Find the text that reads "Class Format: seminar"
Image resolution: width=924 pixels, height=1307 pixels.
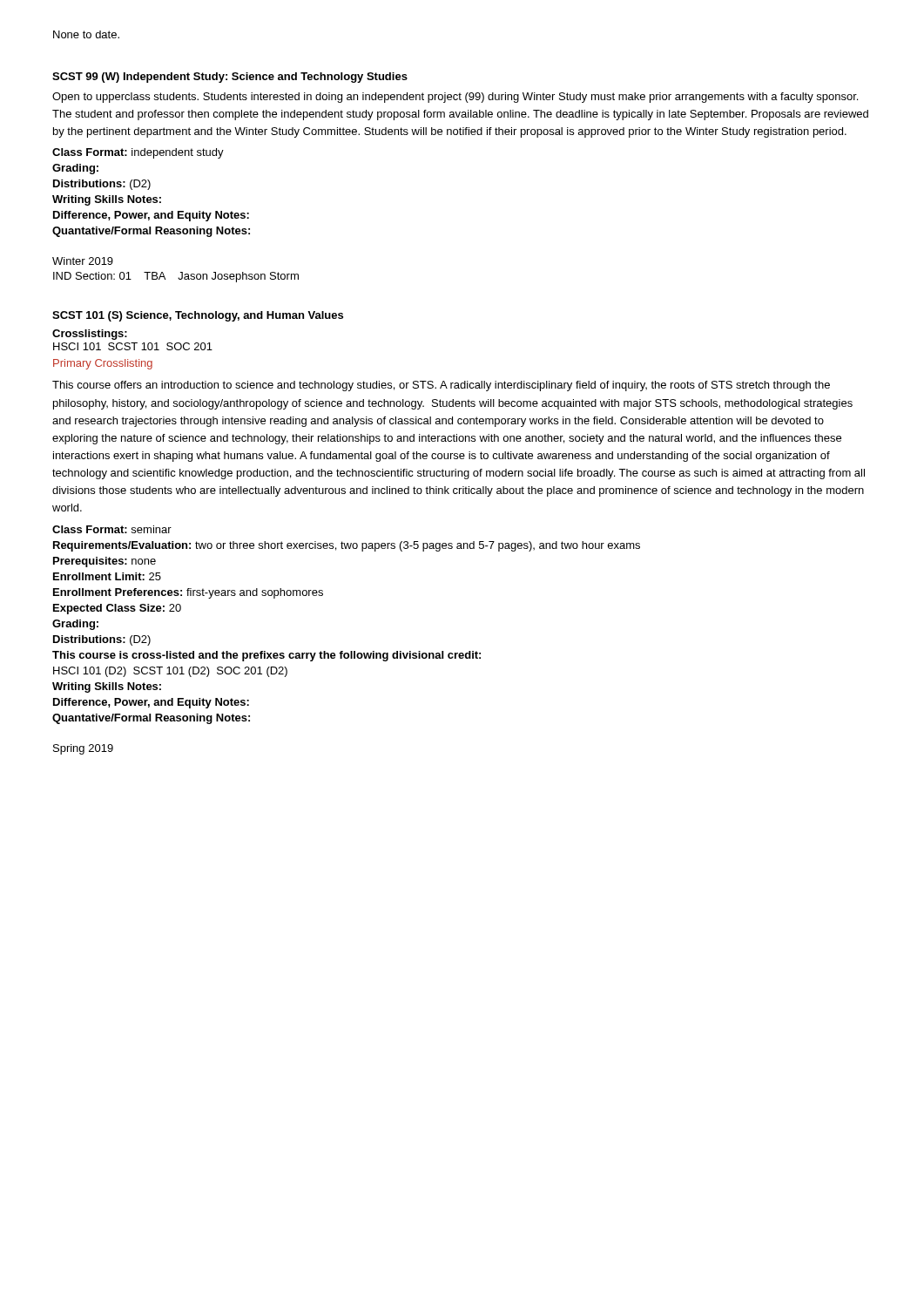click(x=112, y=529)
